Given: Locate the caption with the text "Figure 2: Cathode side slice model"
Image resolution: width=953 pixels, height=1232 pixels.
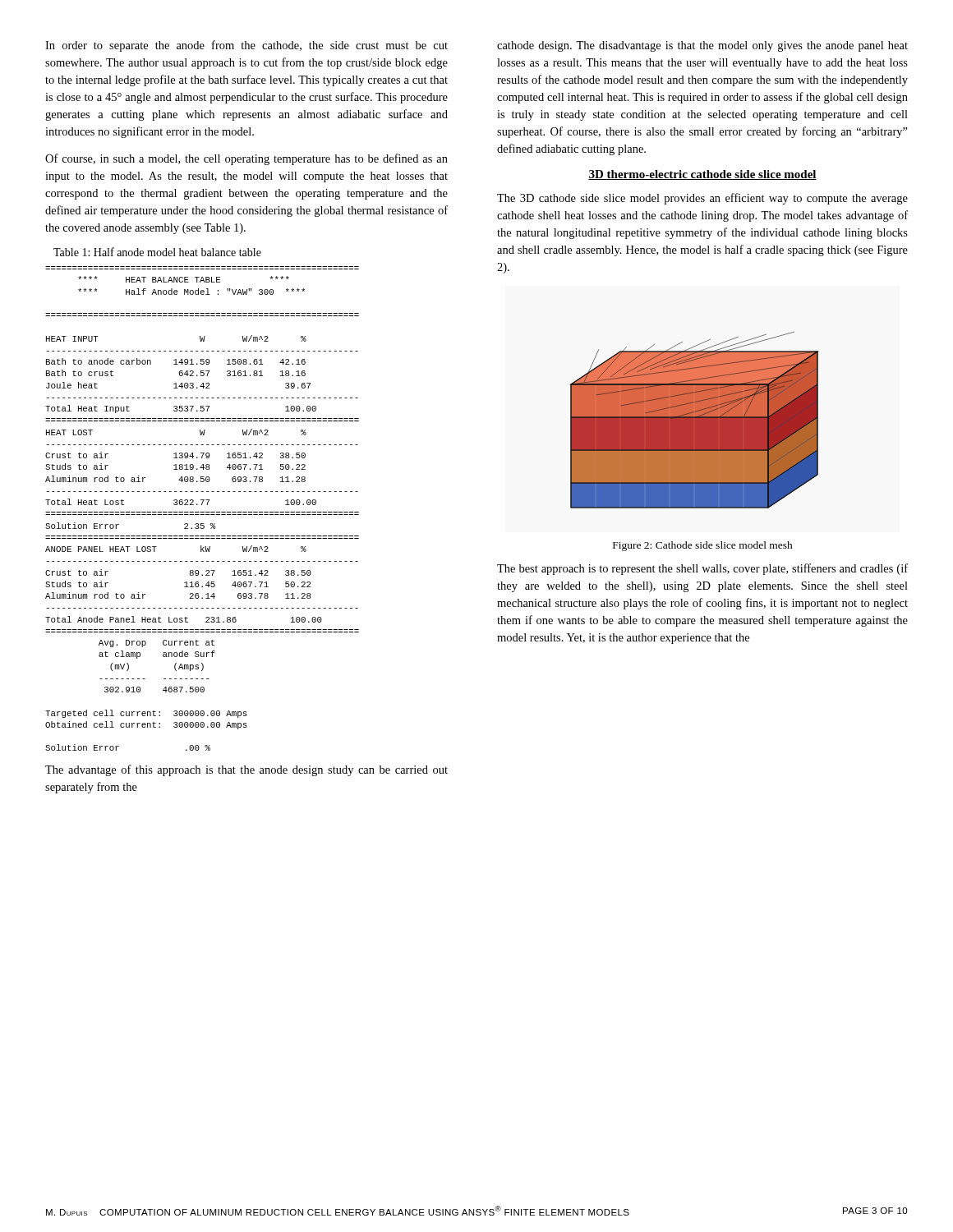Looking at the screenshot, I should click(702, 545).
